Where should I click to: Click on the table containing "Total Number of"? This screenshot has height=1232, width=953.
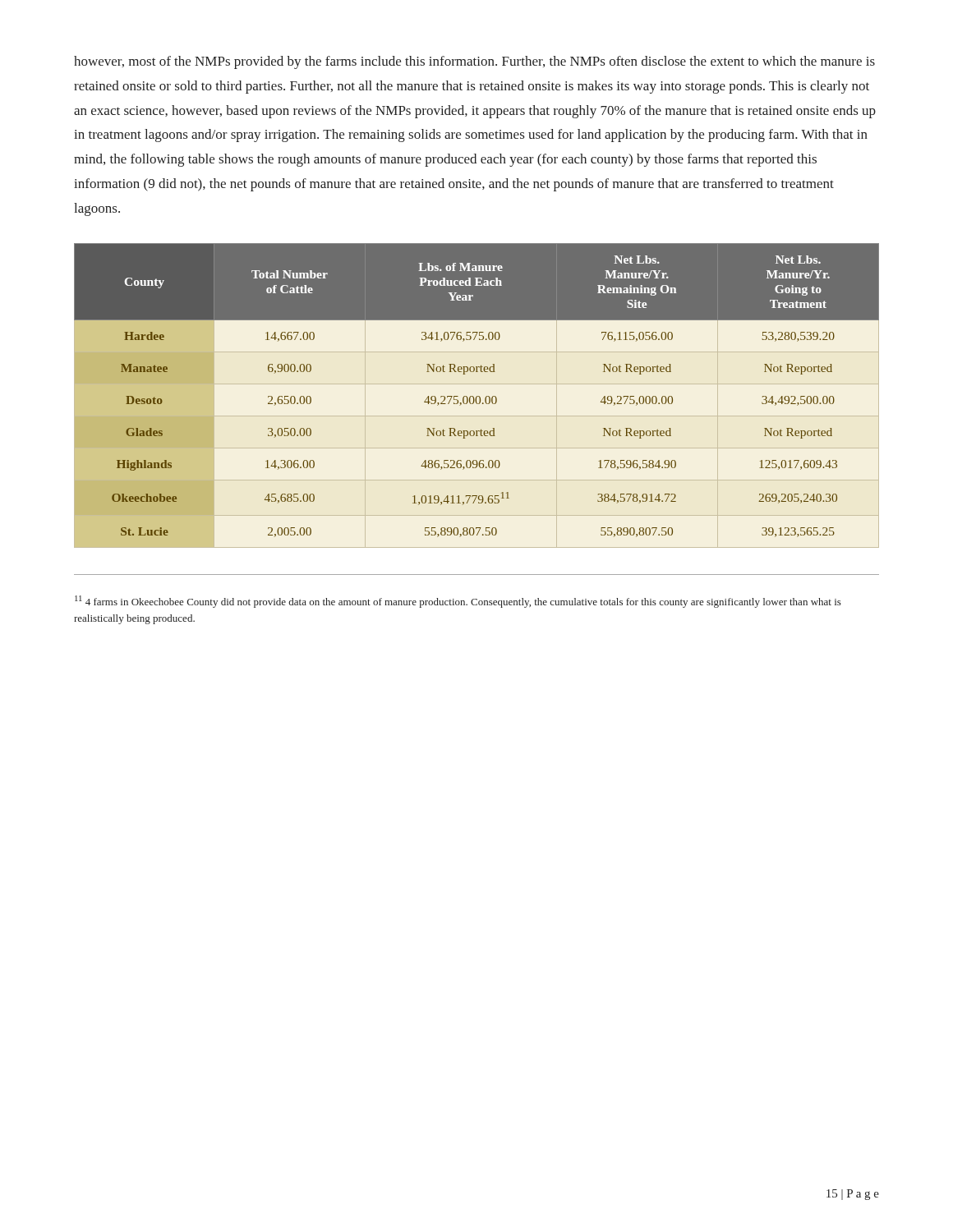(476, 396)
